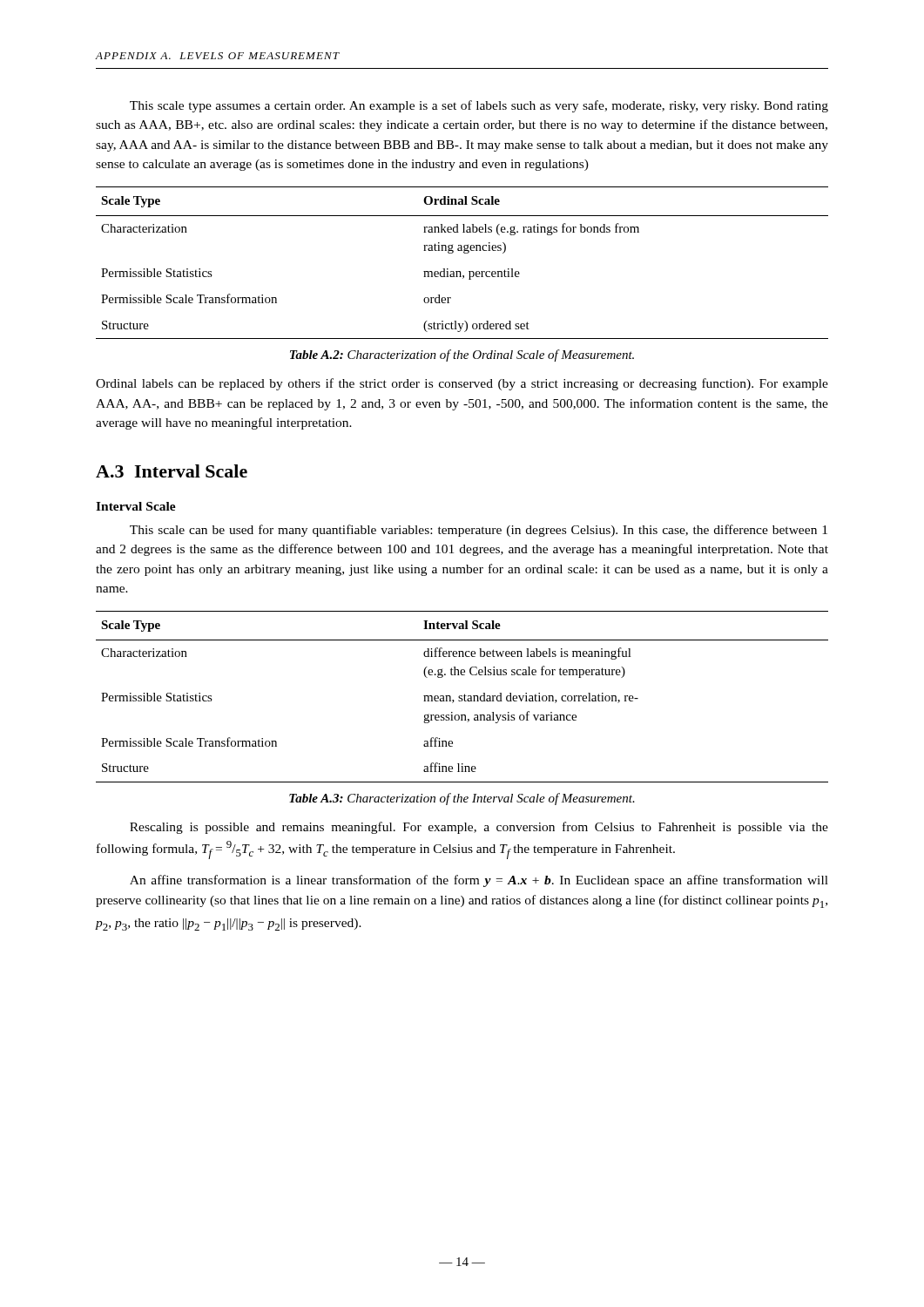
Task: Click on the caption with the text "Table A.2: Characterization of the Ordinal Scale"
Action: pos(462,355)
